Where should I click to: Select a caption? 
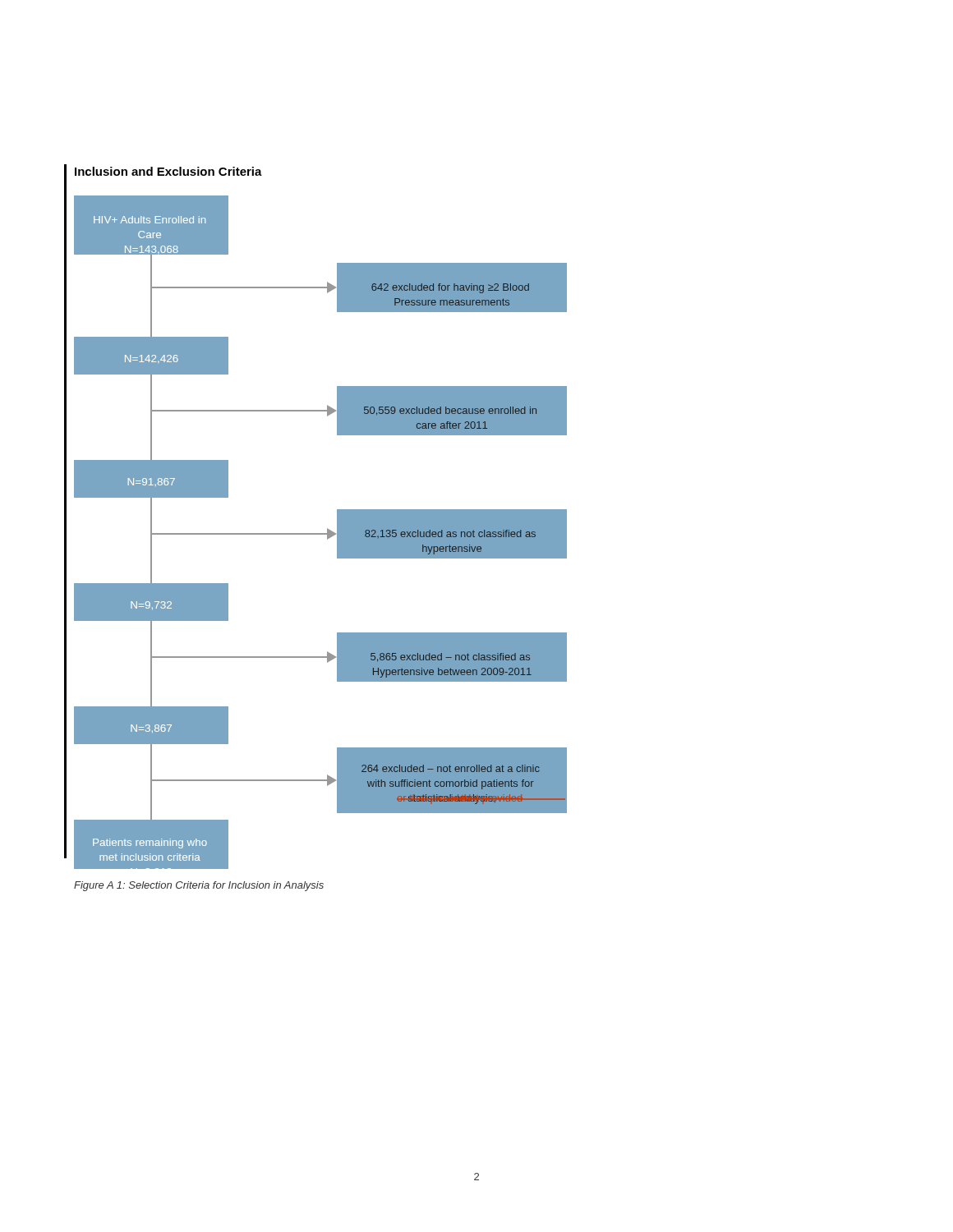[x=199, y=885]
